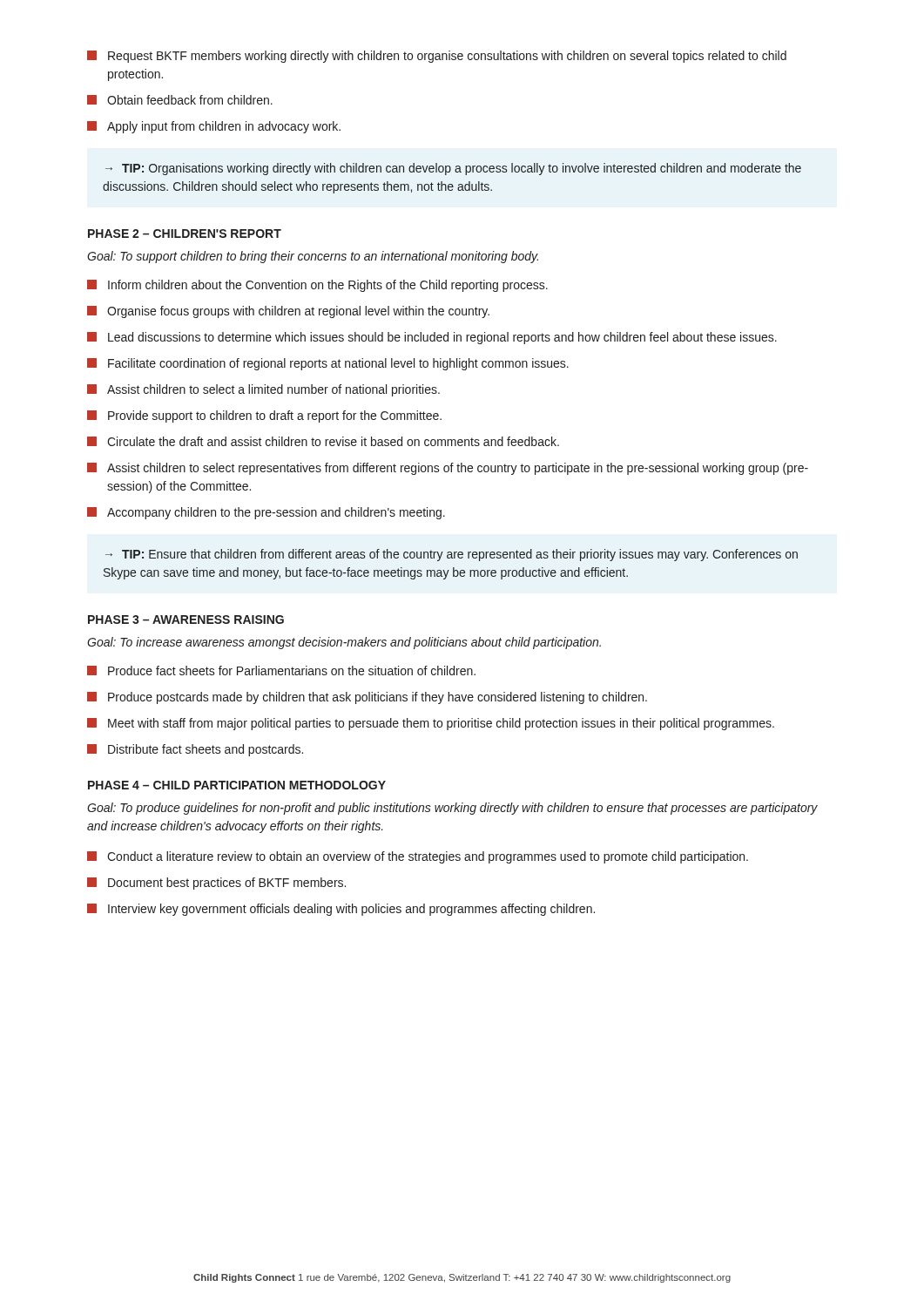Find the list item that says "Apply input from children in advocacy work."
This screenshot has height=1307, width=924.
(x=214, y=127)
